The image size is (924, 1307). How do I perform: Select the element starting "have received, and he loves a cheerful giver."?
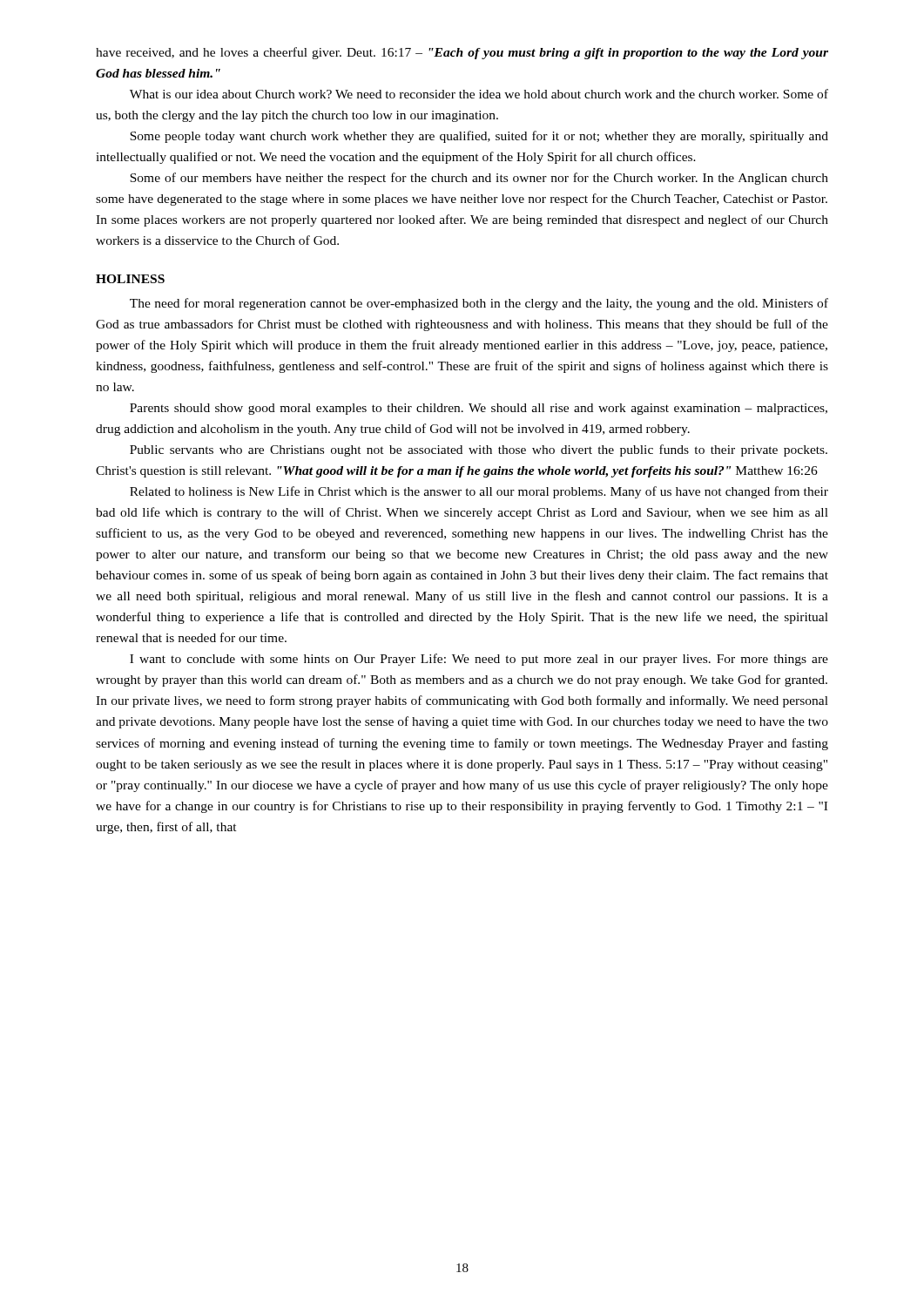click(x=462, y=63)
